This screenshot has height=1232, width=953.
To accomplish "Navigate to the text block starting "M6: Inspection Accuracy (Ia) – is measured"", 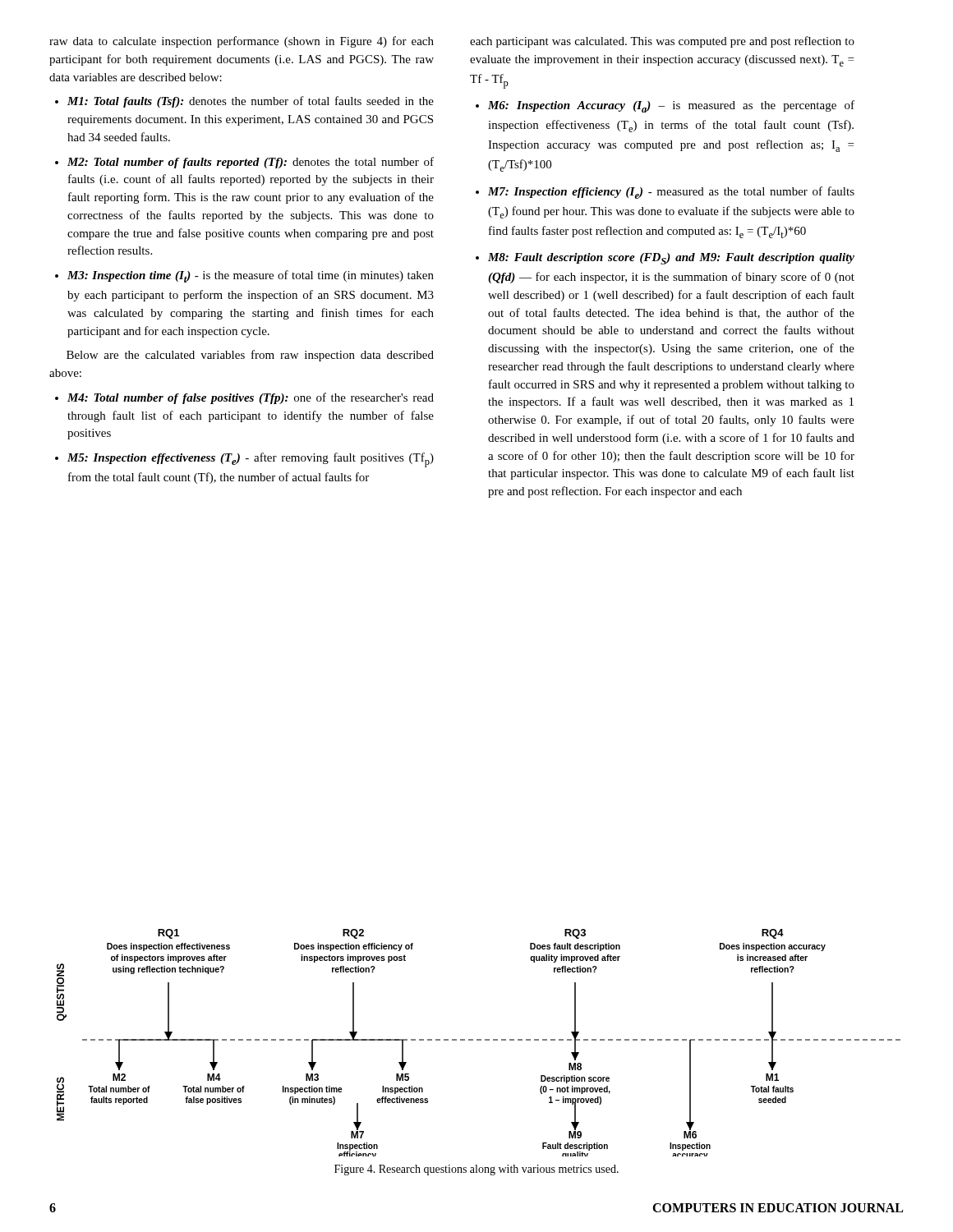I will coord(671,137).
